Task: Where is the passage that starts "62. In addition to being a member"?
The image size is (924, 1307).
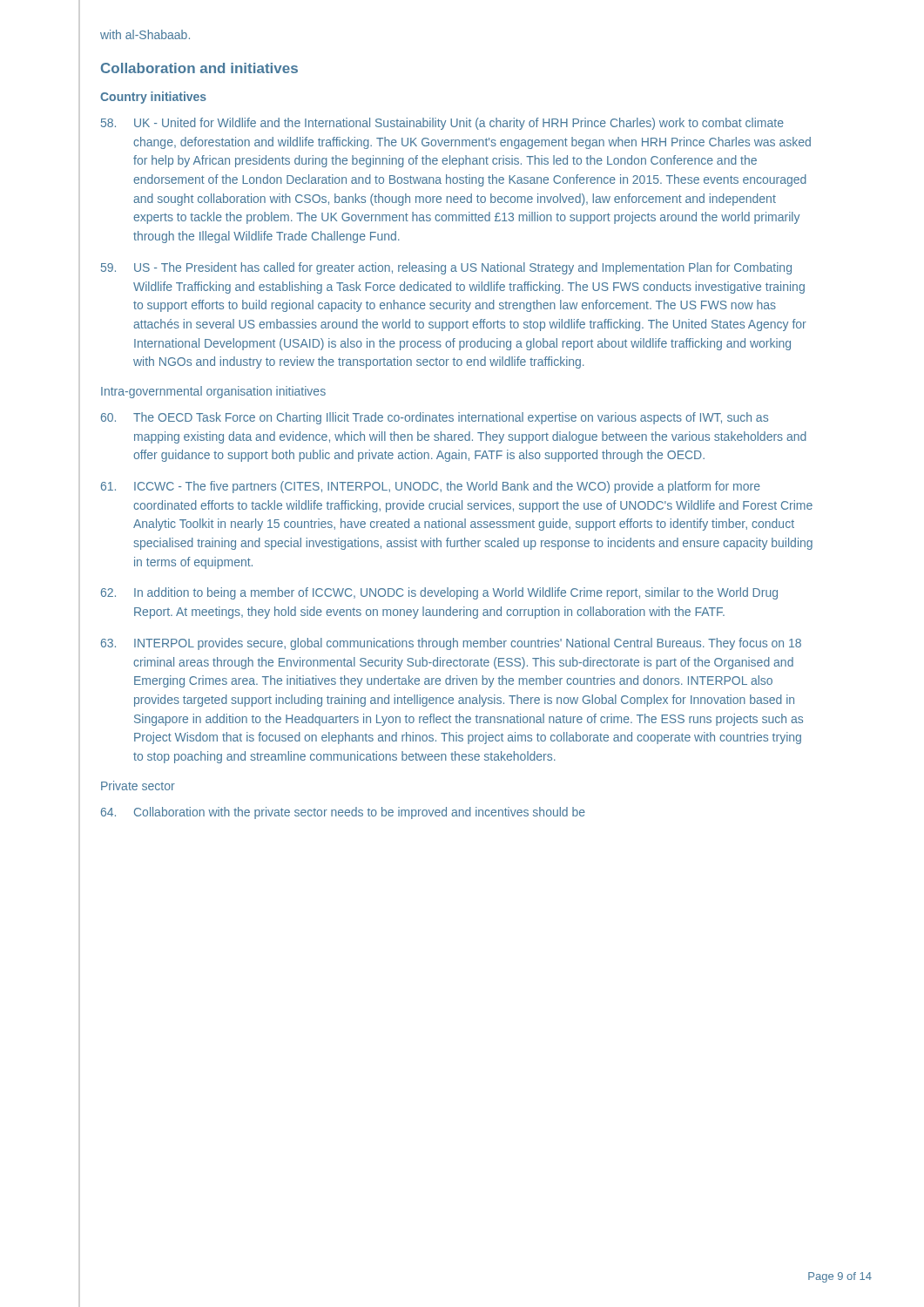Action: [457, 603]
